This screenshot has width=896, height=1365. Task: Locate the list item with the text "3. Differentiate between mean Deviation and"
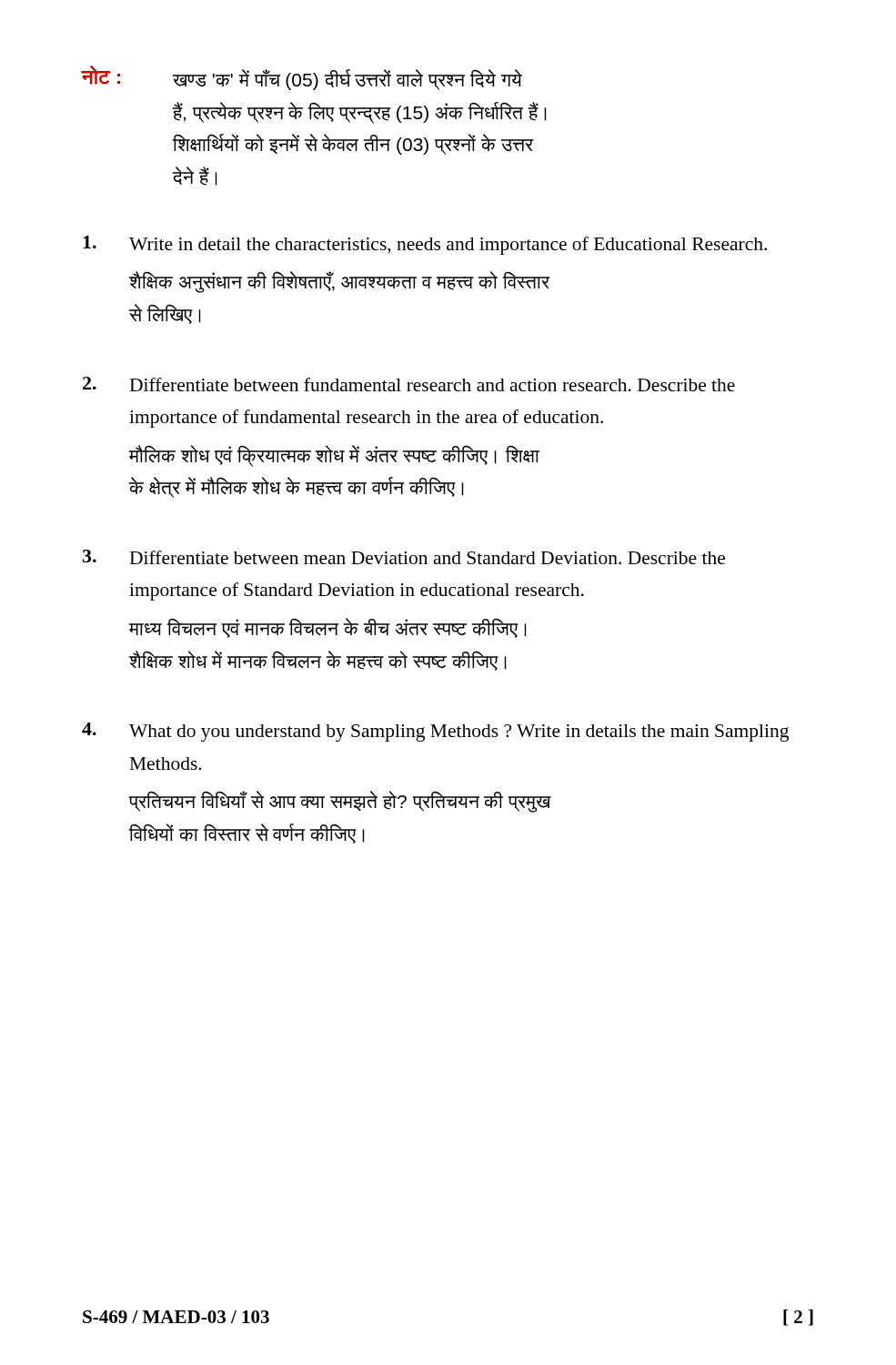pyautogui.click(x=448, y=612)
